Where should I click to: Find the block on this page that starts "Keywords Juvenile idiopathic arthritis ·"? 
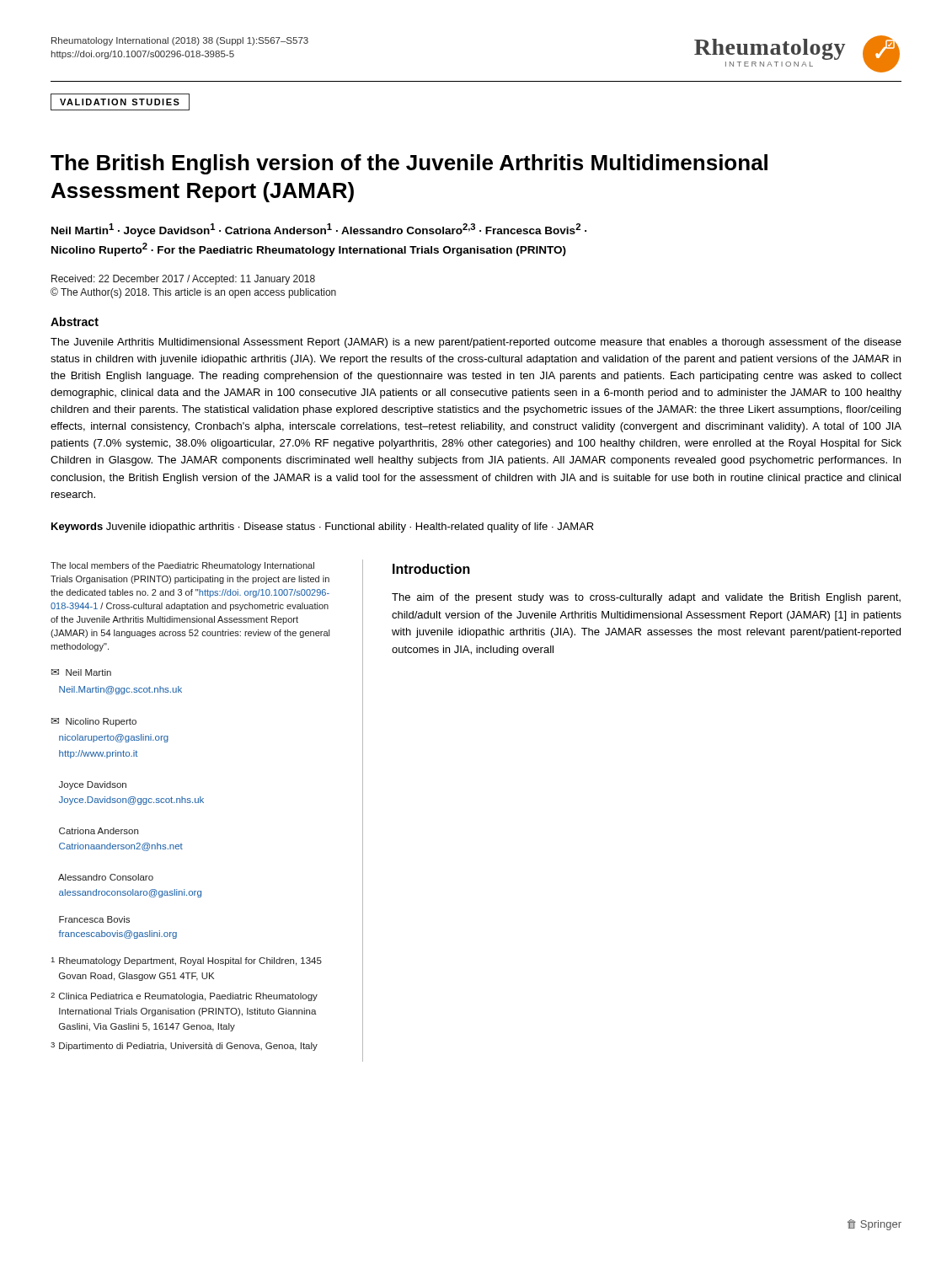click(322, 526)
